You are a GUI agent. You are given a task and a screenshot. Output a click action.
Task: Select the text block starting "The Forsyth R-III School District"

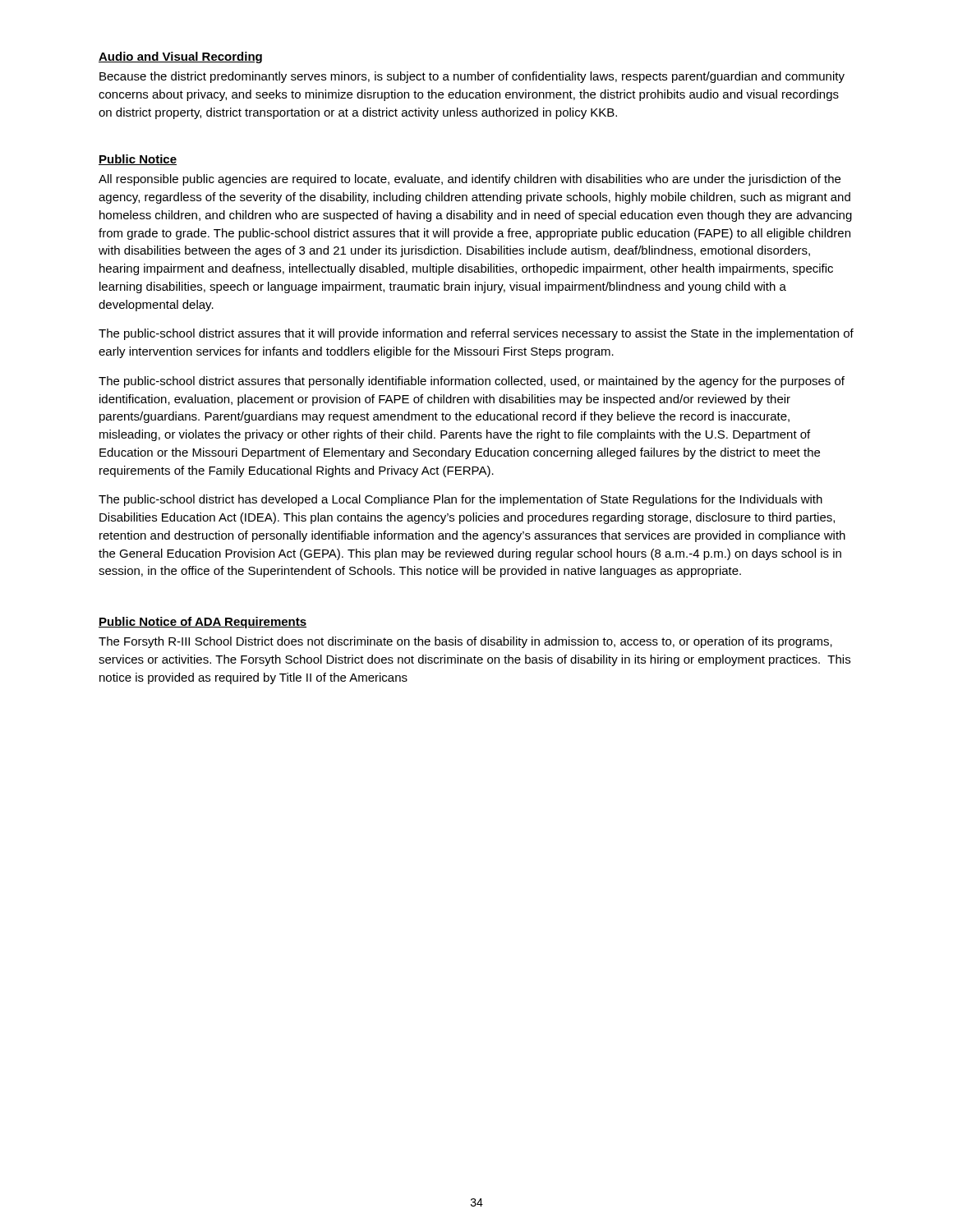(475, 659)
